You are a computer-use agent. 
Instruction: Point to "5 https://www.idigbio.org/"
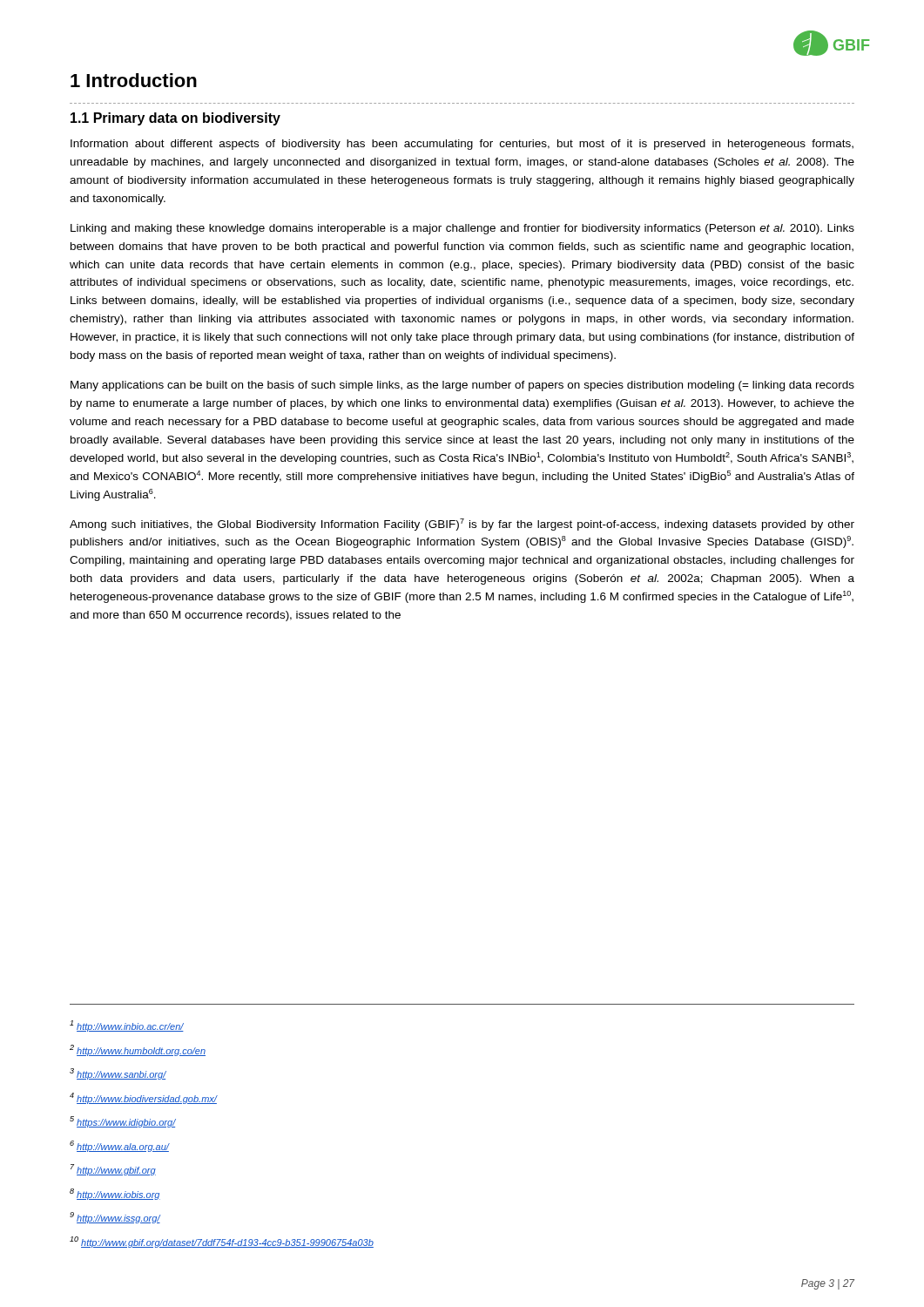tap(123, 1122)
